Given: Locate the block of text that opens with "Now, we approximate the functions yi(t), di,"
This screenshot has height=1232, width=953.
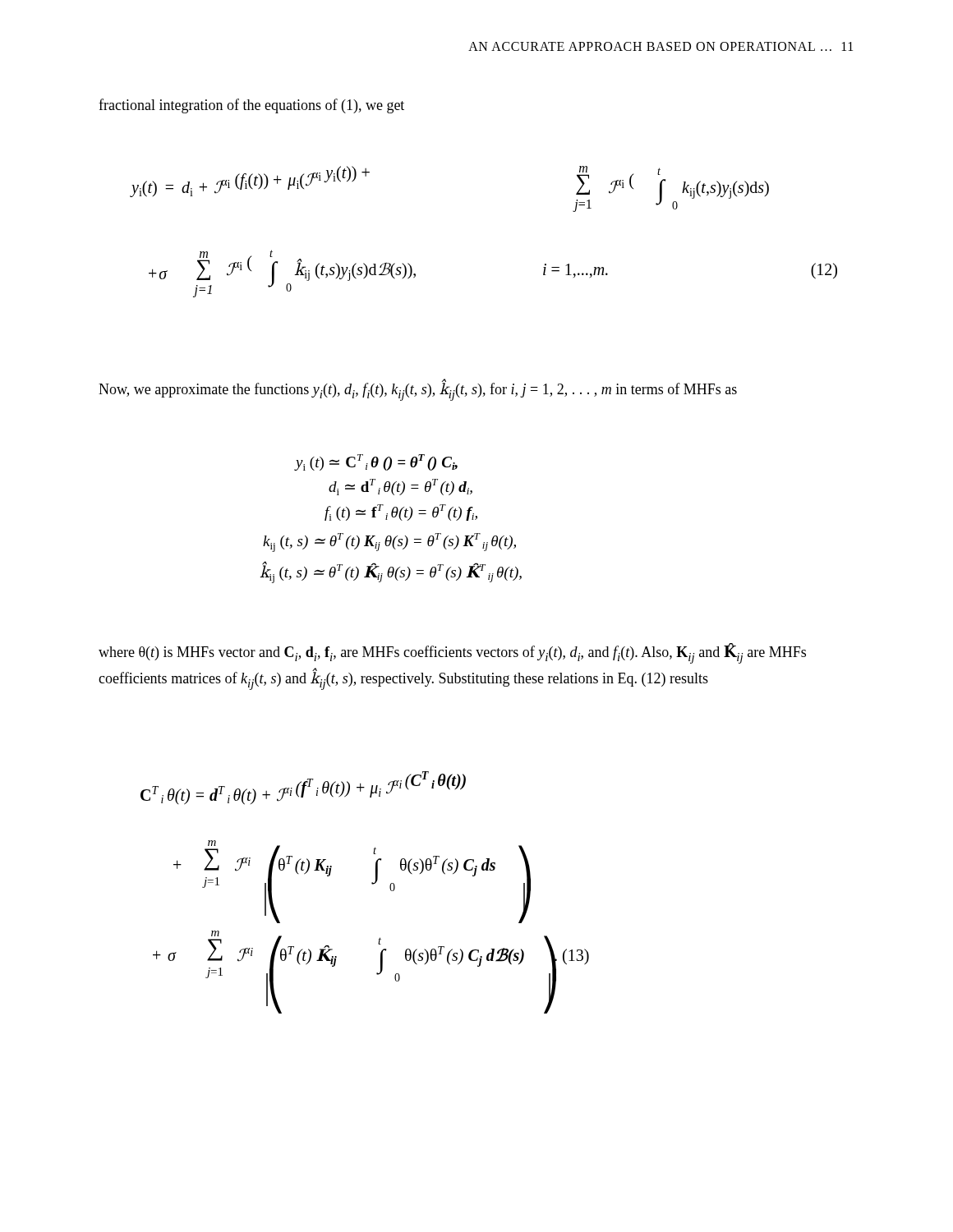Looking at the screenshot, I should tap(418, 391).
